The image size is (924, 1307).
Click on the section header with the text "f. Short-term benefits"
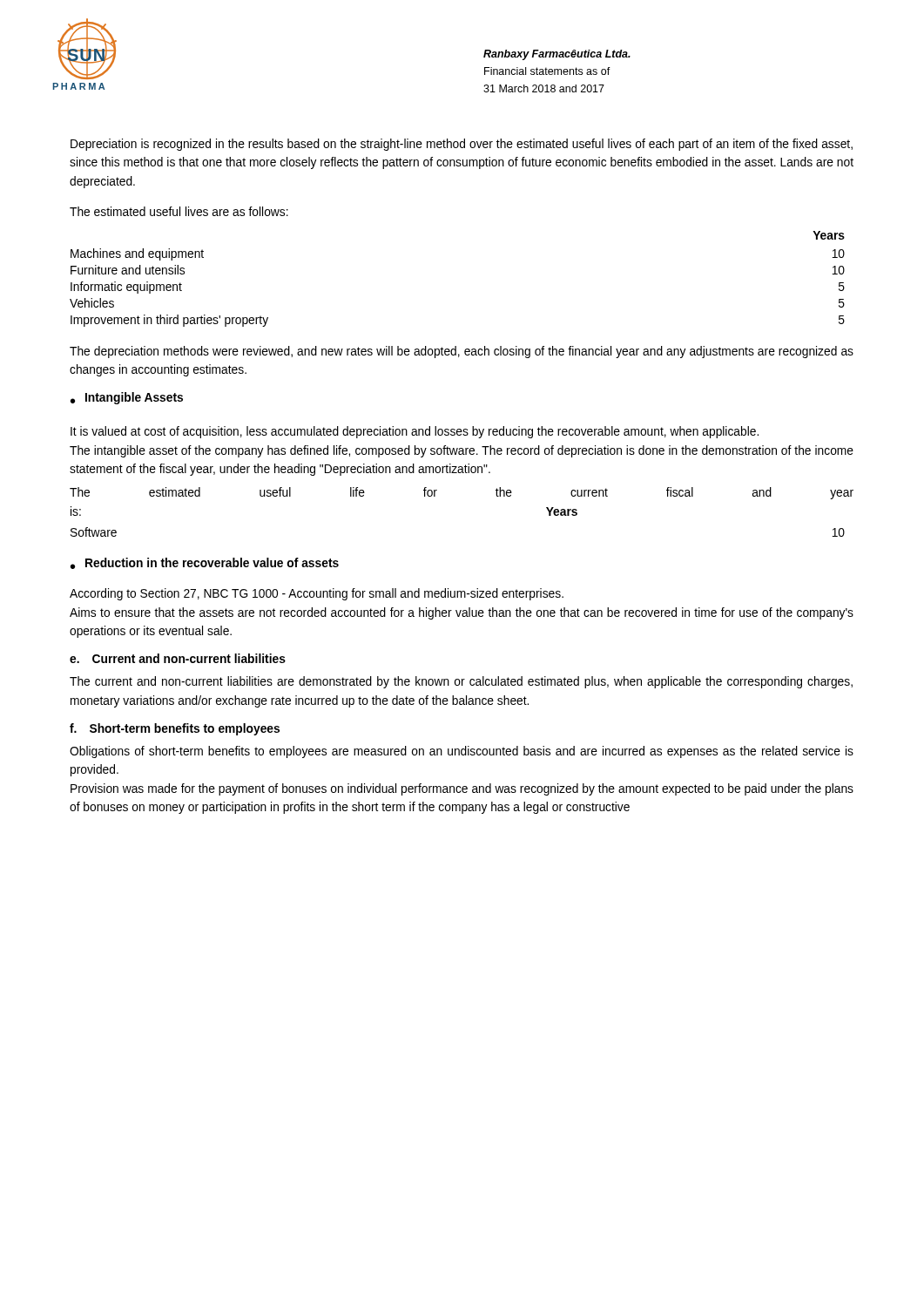[x=175, y=729]
